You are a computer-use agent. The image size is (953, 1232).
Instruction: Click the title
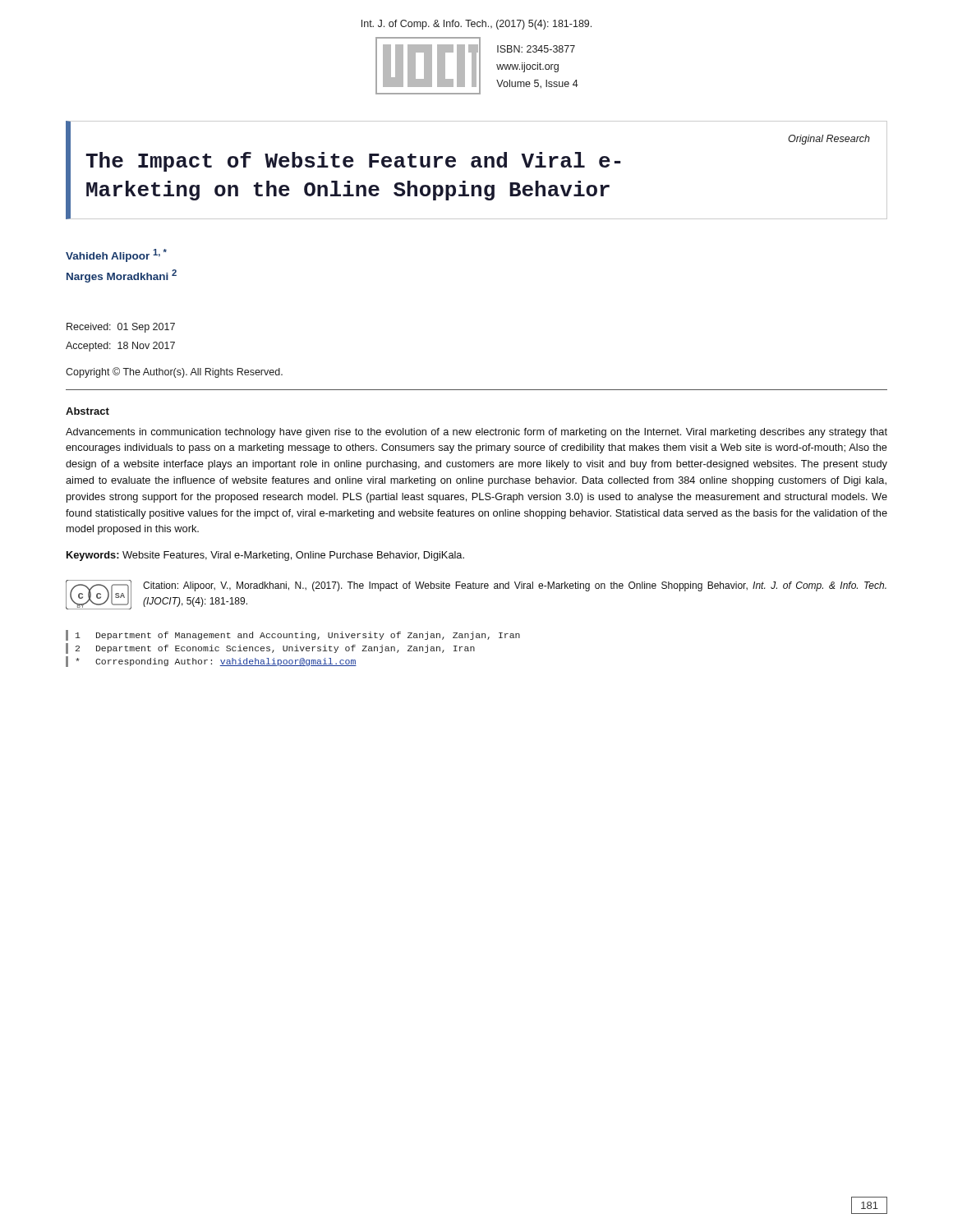[355, 176]
